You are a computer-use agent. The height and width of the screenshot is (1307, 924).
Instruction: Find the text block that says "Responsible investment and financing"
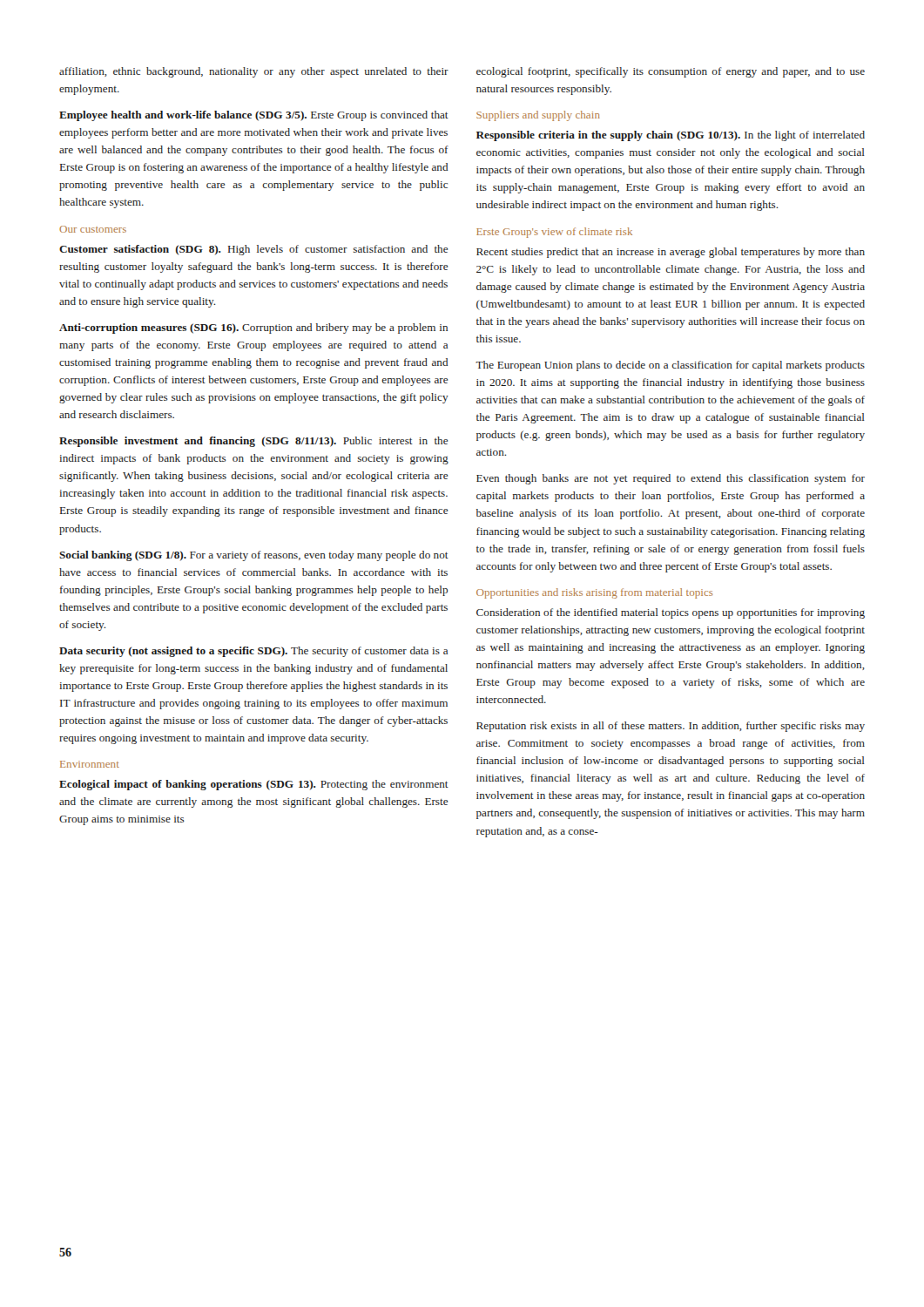[254, 485]
